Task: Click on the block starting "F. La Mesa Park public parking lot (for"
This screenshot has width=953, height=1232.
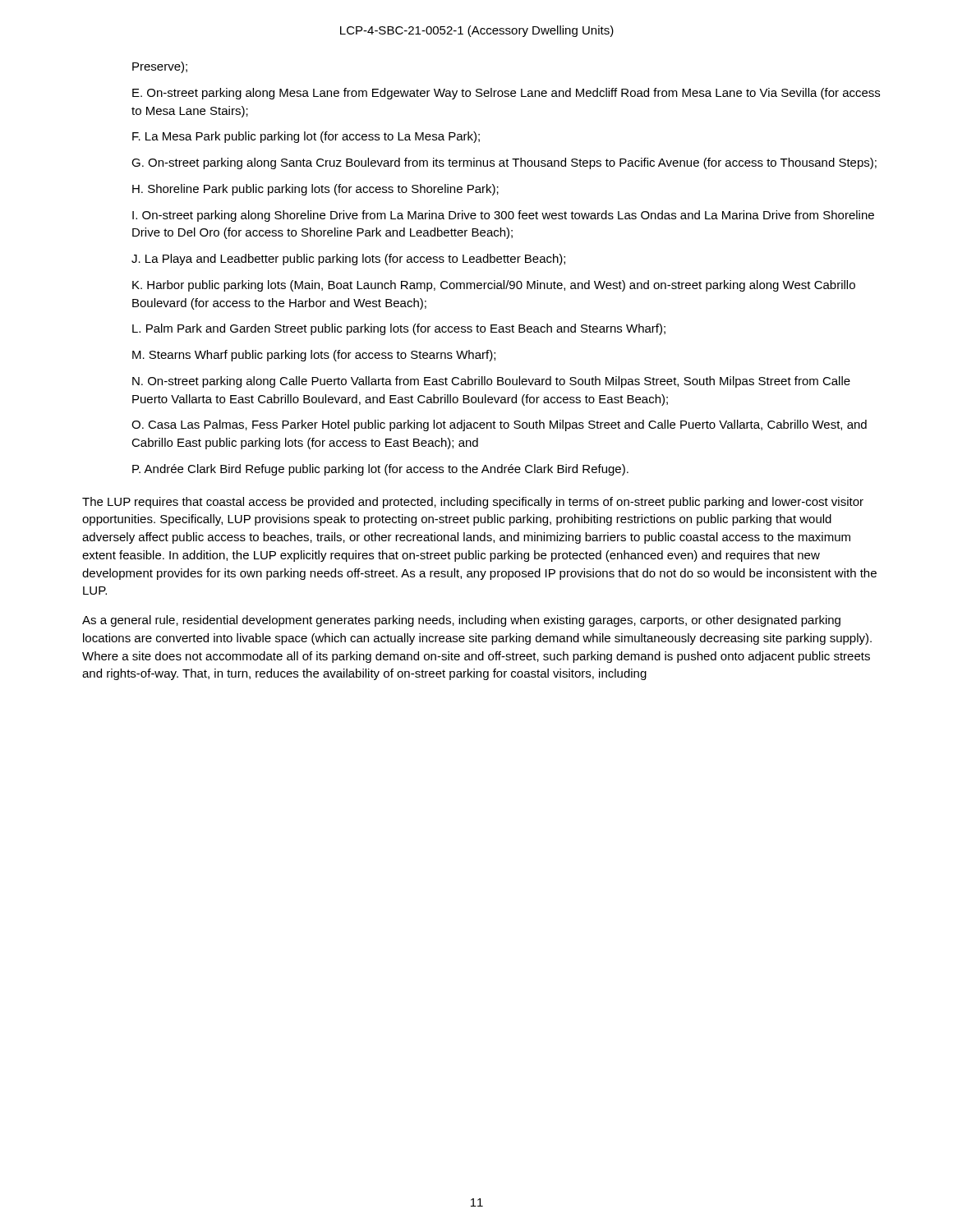Action: [306, 136]
